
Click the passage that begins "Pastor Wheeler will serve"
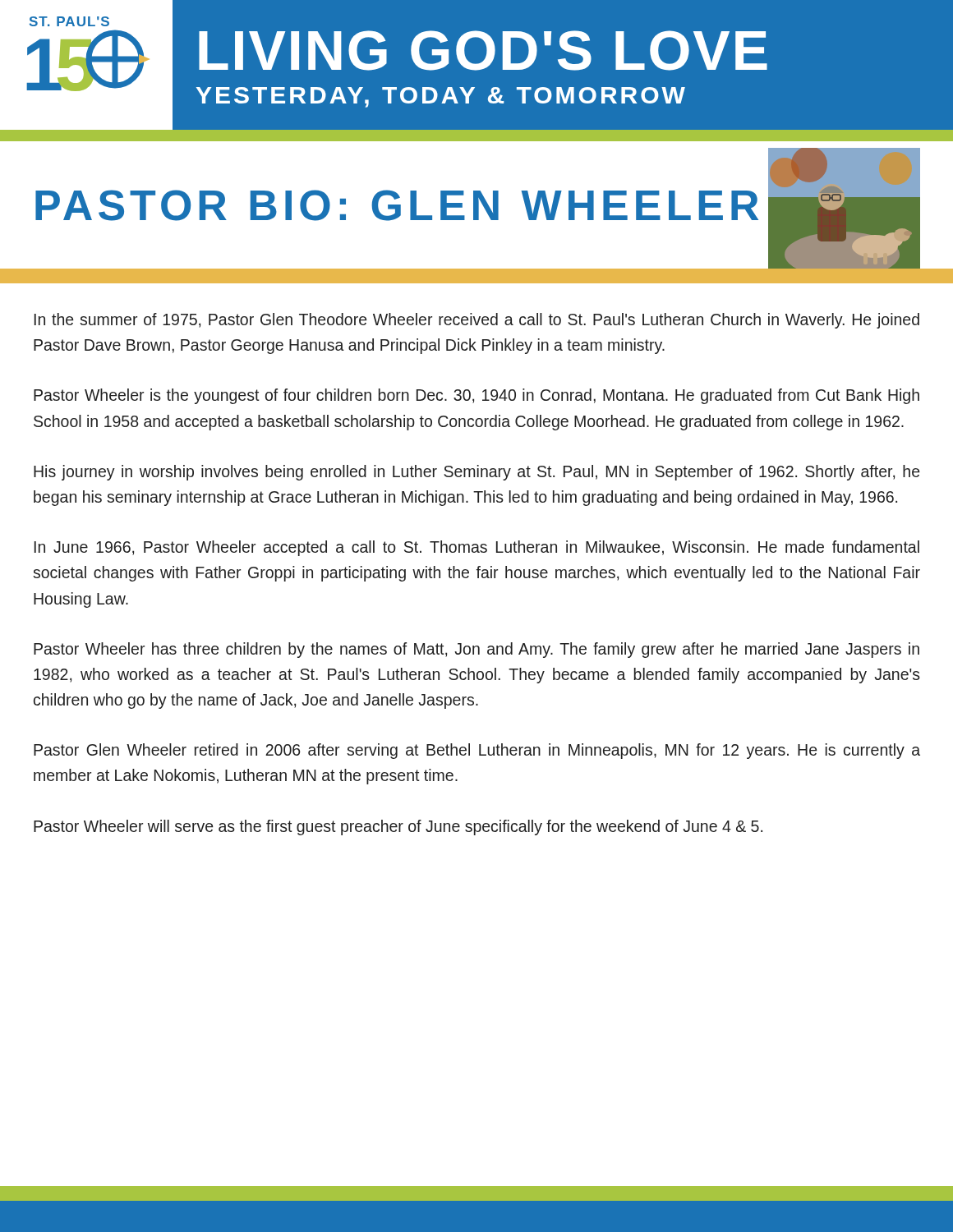[x=398, y=826]
